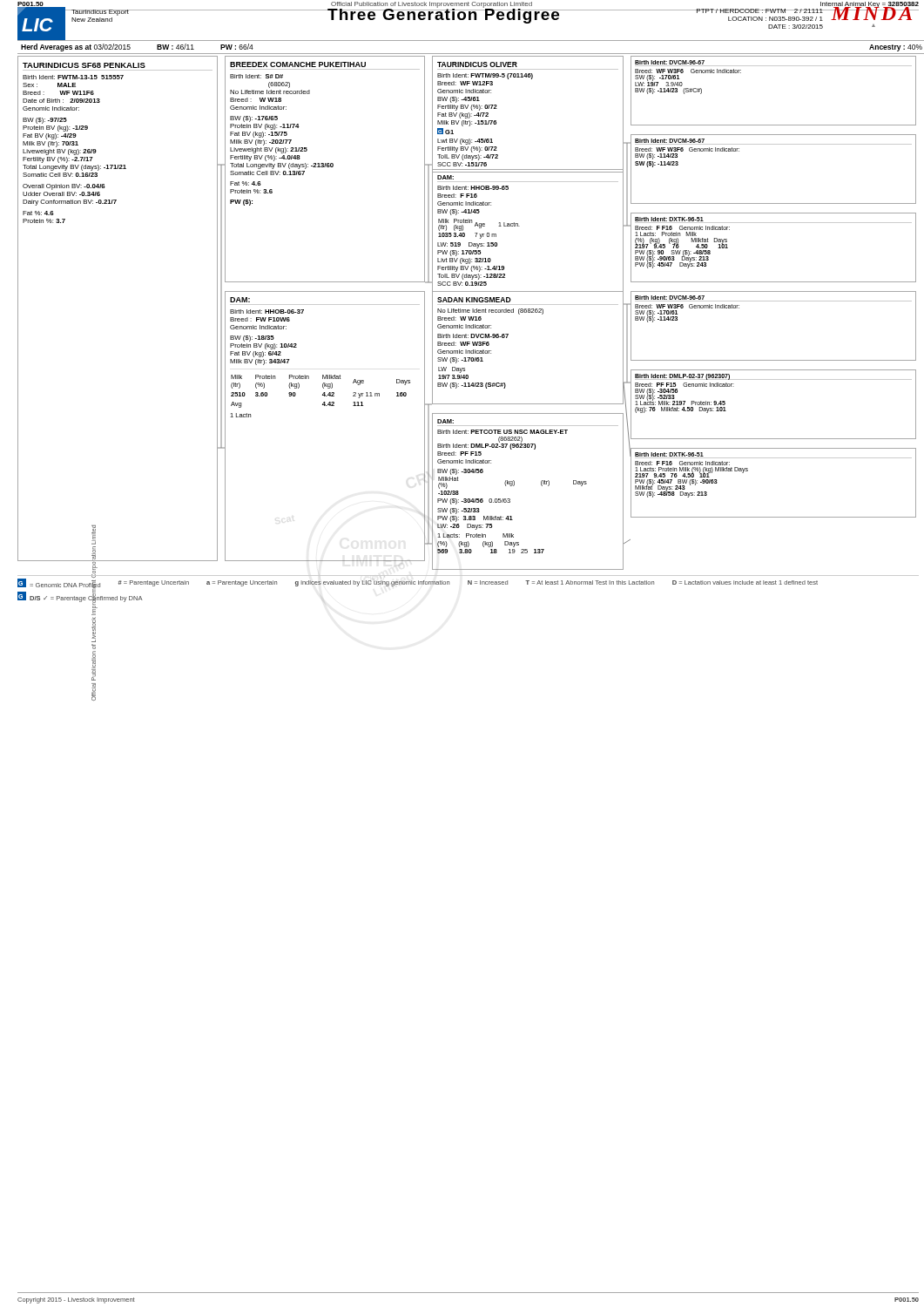Viewport: 924px width, 1307px height.
Task: Find the text block that says "DAM: Birth Ident: PETCOTE US NSC MAGLEY-ET (868262)"
Action: (445, 421)
